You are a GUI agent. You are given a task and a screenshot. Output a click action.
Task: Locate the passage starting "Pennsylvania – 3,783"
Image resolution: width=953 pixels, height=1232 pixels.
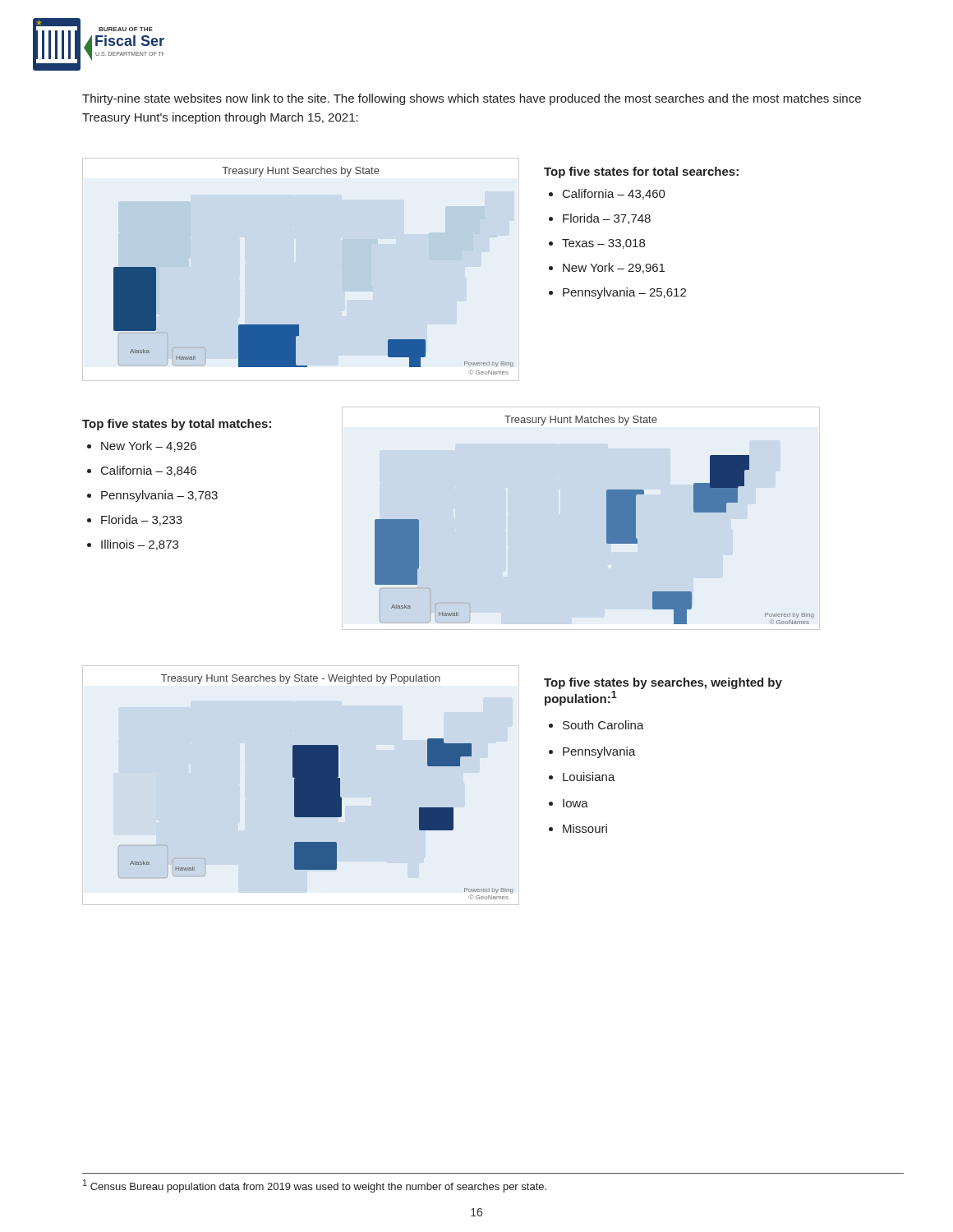pyautogui.click(x=159, y=495)
